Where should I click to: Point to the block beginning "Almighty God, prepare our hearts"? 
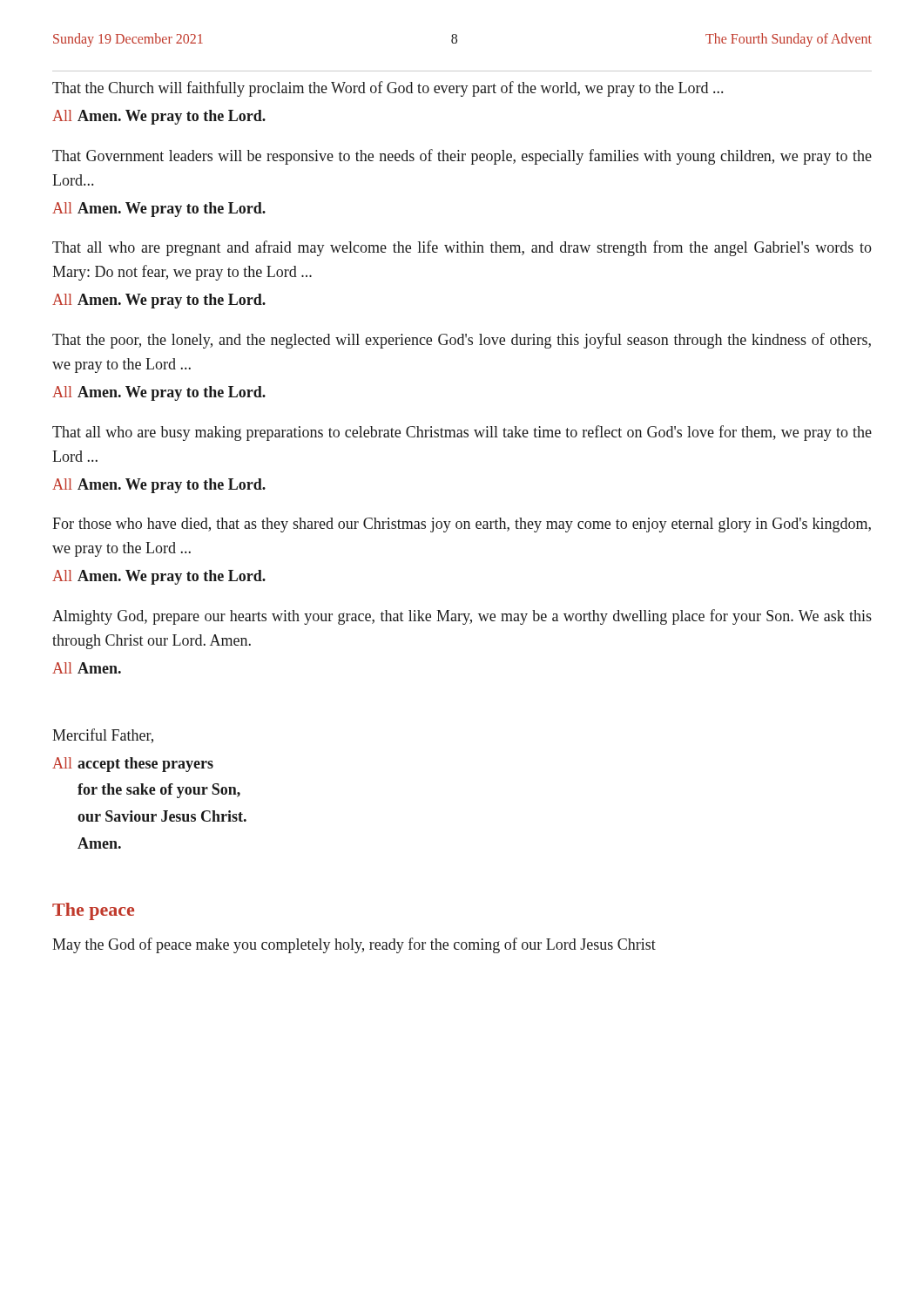pos(462,628)
